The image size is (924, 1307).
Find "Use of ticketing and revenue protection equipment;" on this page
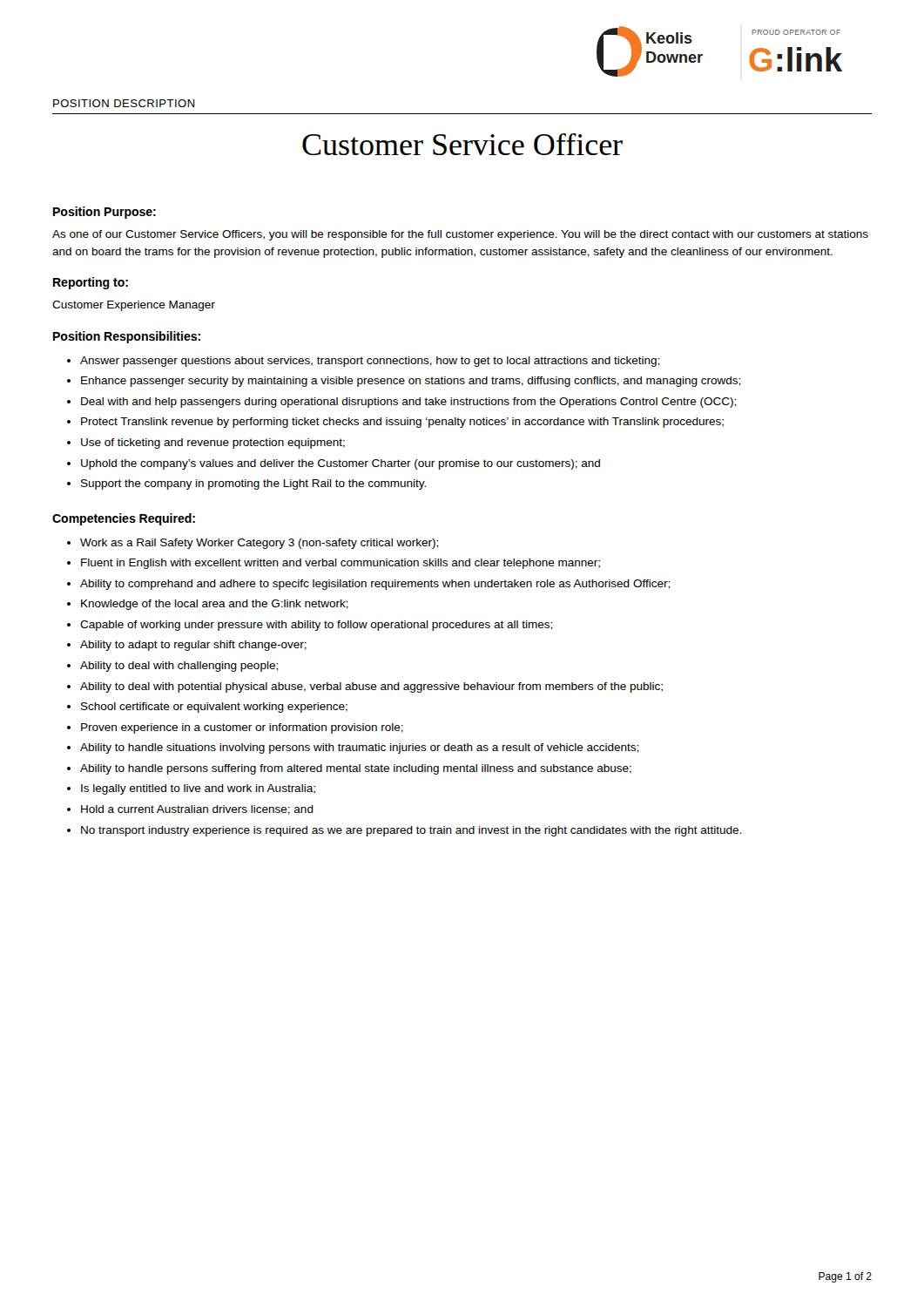coord(213,442)
